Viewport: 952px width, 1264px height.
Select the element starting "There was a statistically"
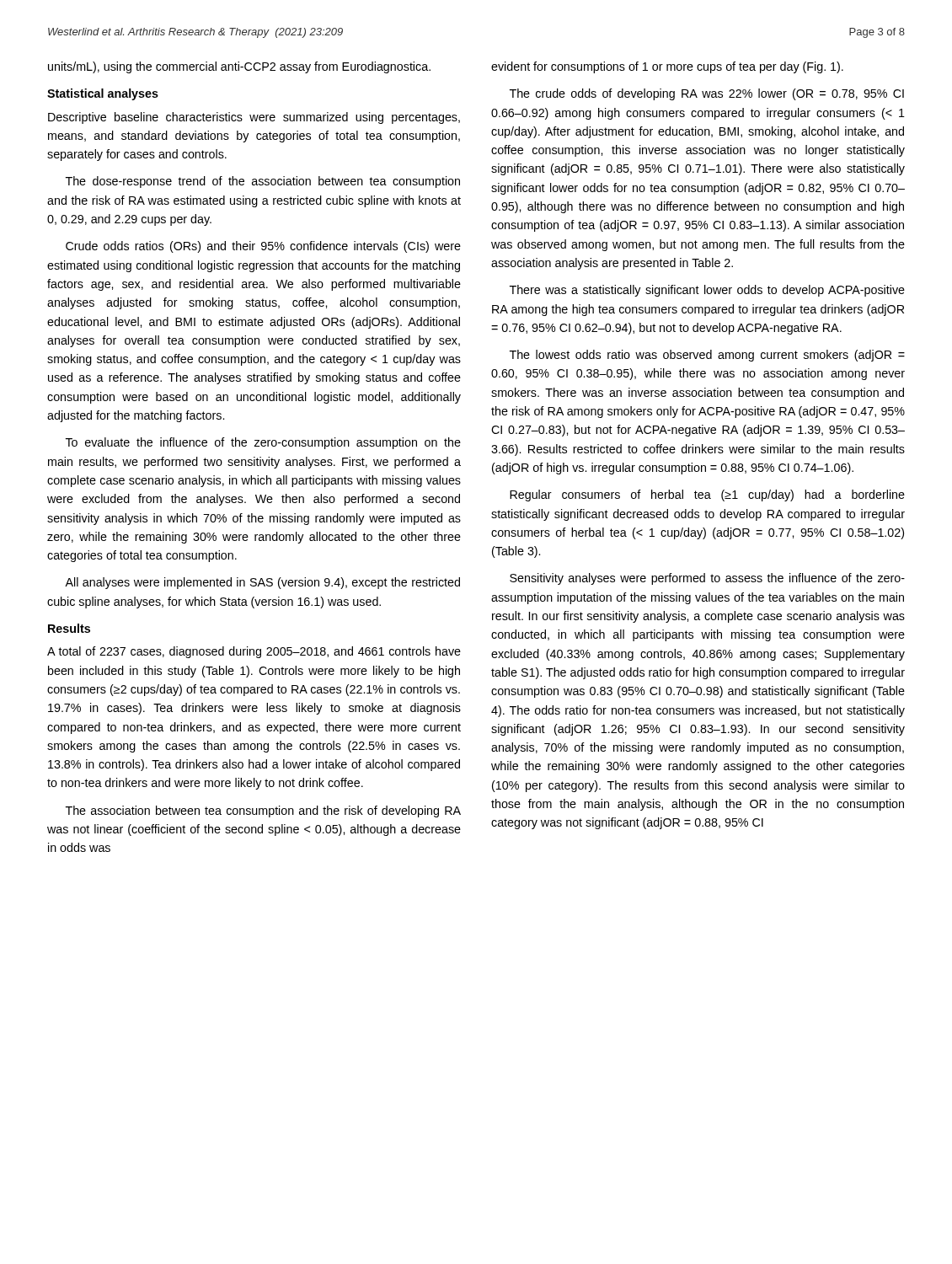click(x=698, y=309)
